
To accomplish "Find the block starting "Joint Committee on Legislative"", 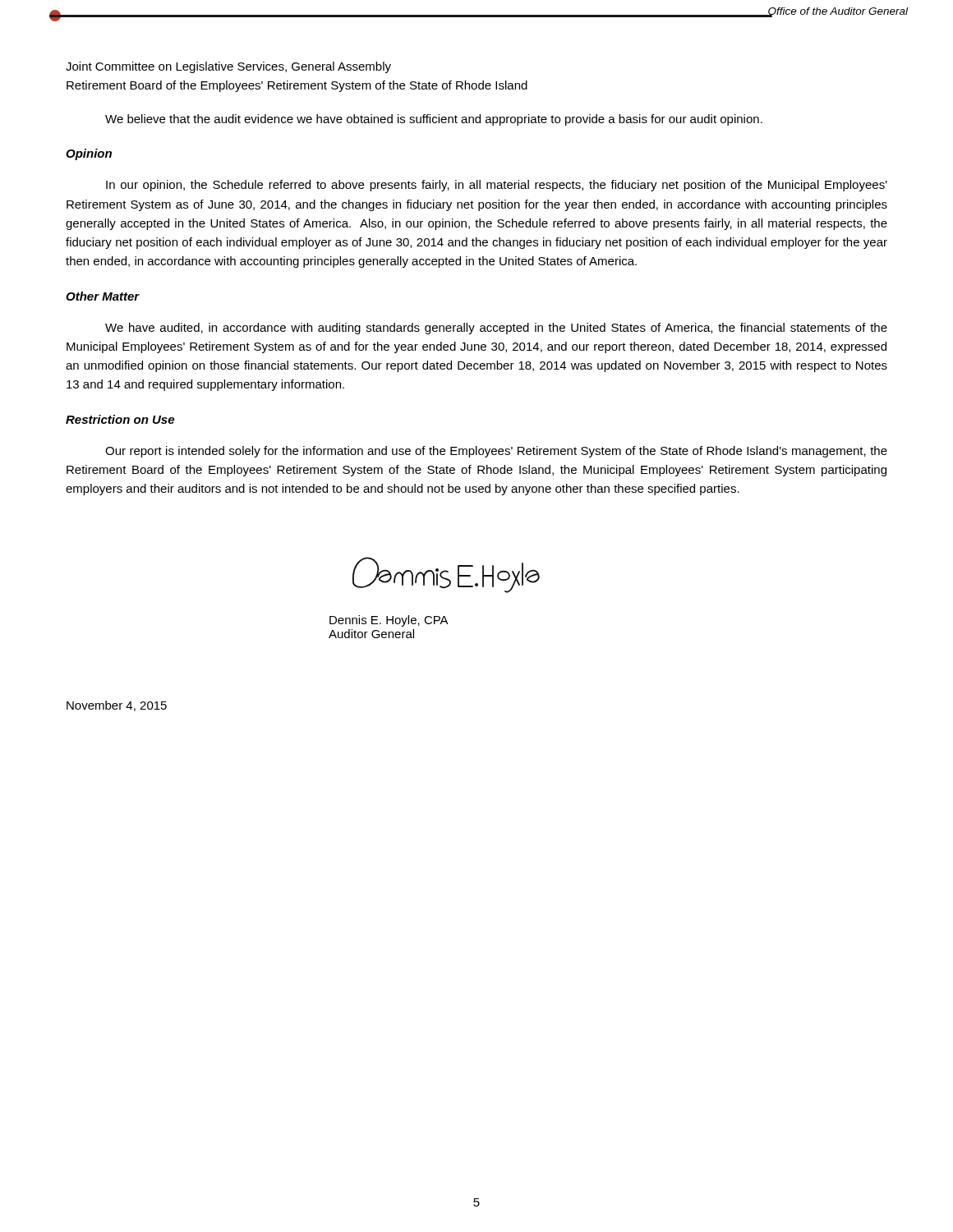I will click(297, 75).
